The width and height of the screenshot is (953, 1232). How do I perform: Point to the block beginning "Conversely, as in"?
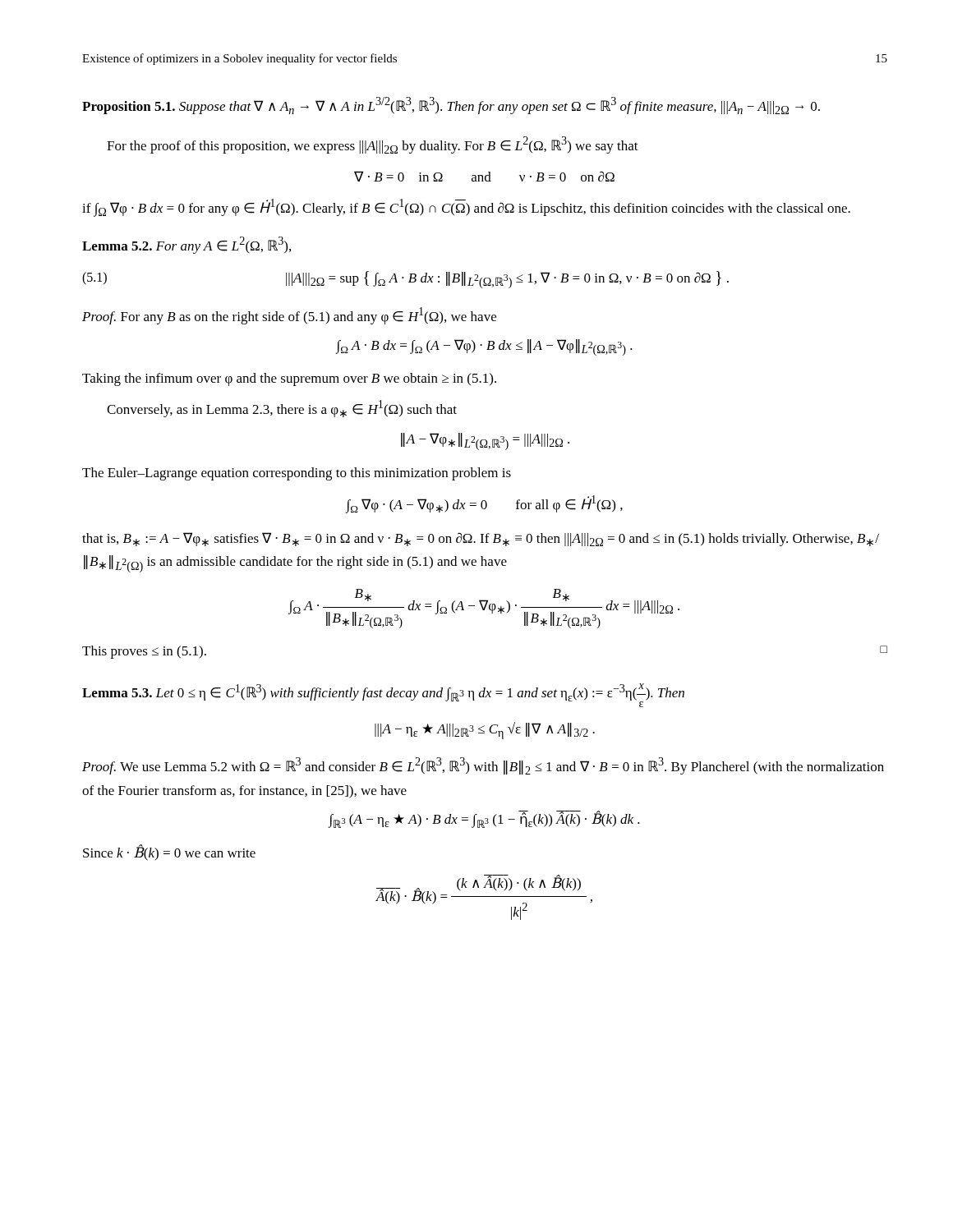282,409
